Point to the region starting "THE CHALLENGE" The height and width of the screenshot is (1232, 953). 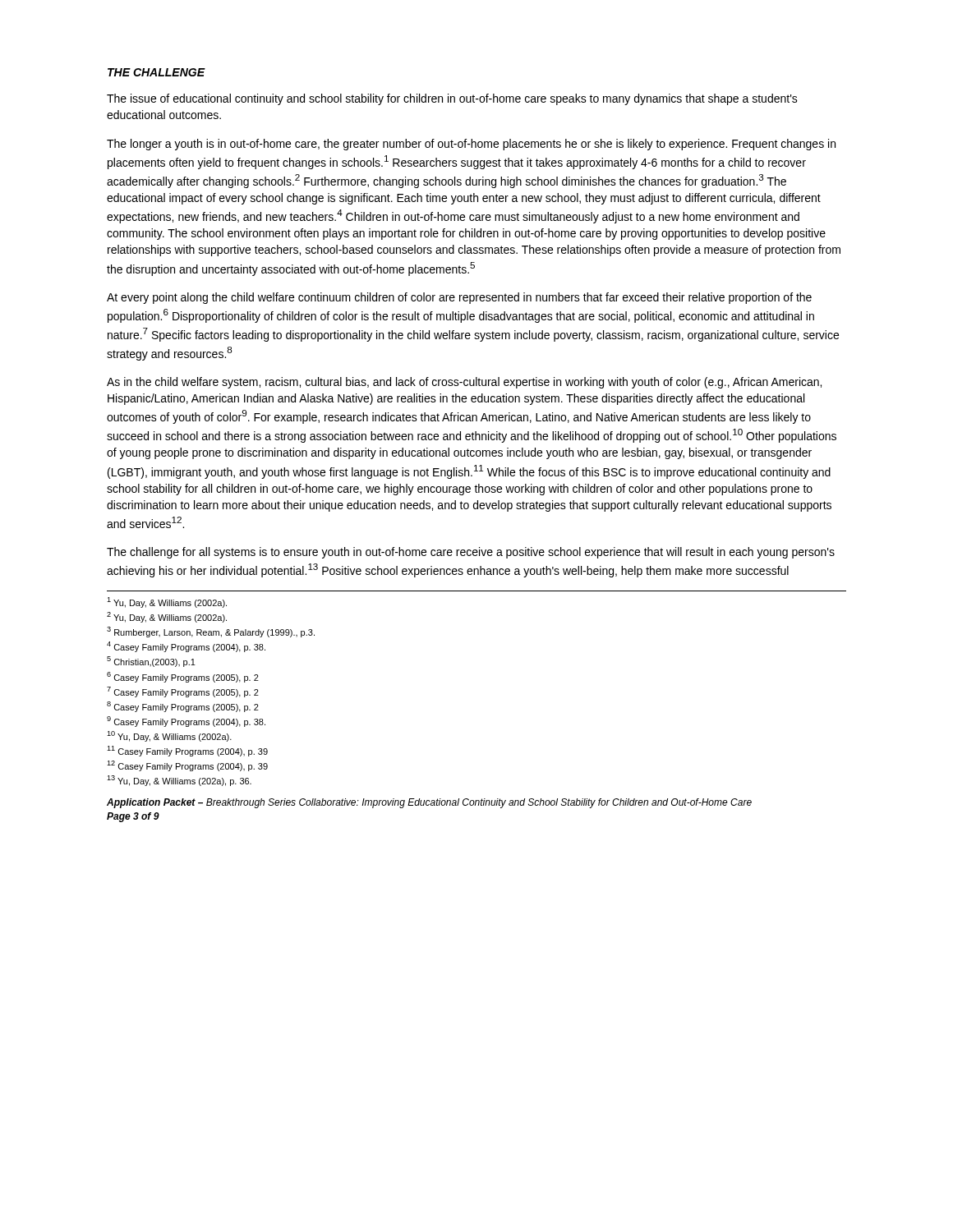[156, 72]
